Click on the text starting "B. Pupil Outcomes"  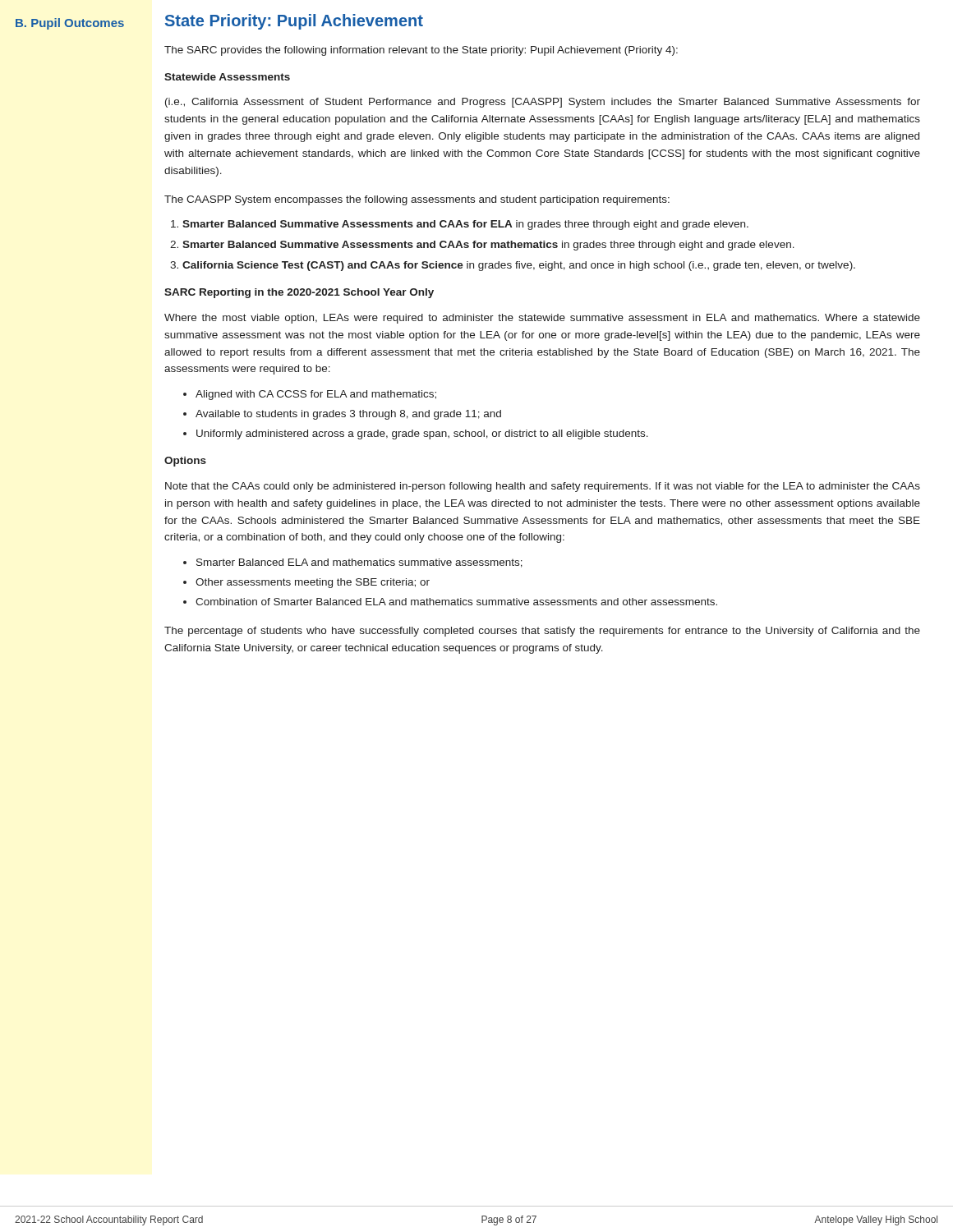(70, 23)
